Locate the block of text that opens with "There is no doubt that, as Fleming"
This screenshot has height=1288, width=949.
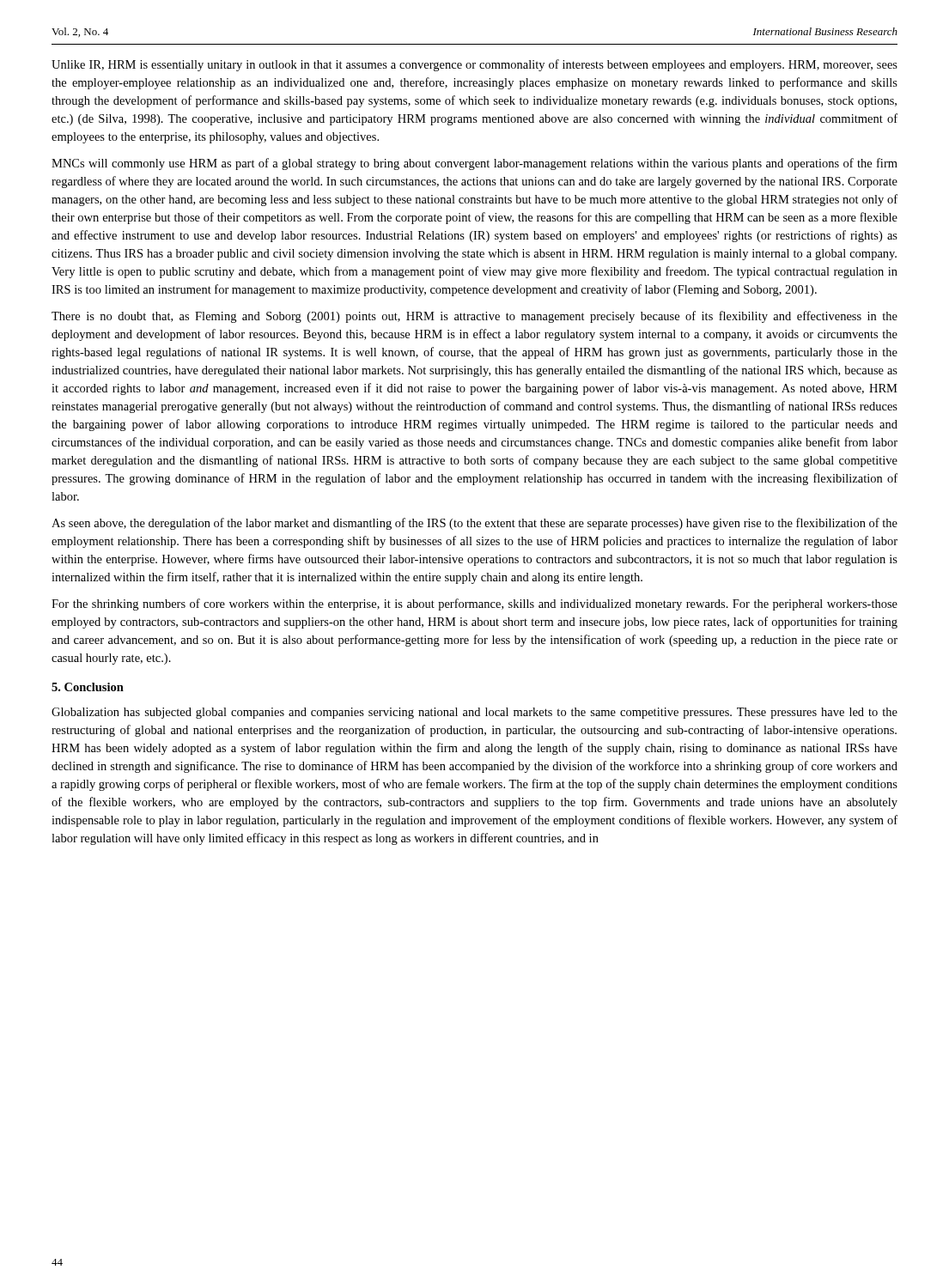click(474, 407)
